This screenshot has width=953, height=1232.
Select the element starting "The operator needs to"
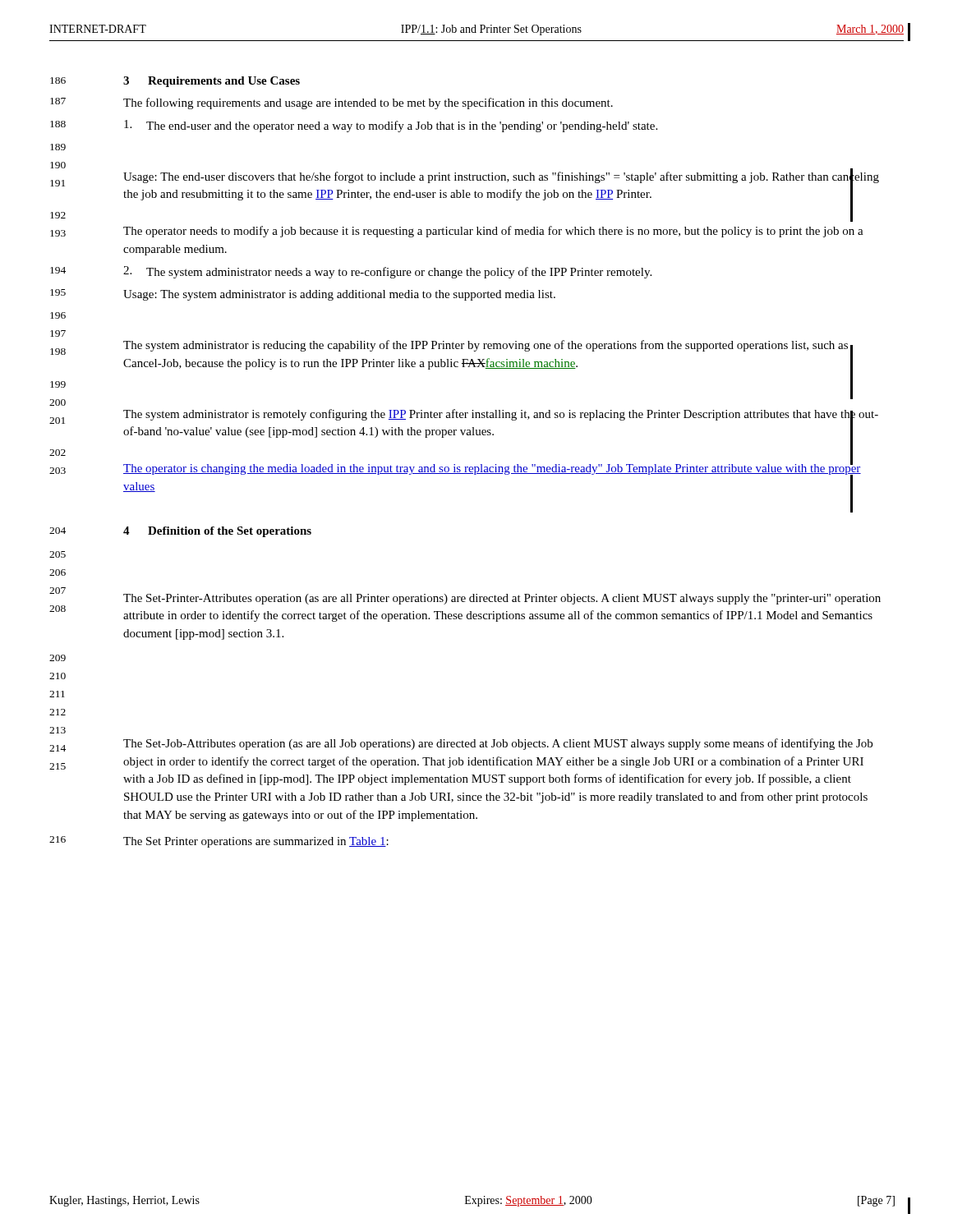(505, 240)
